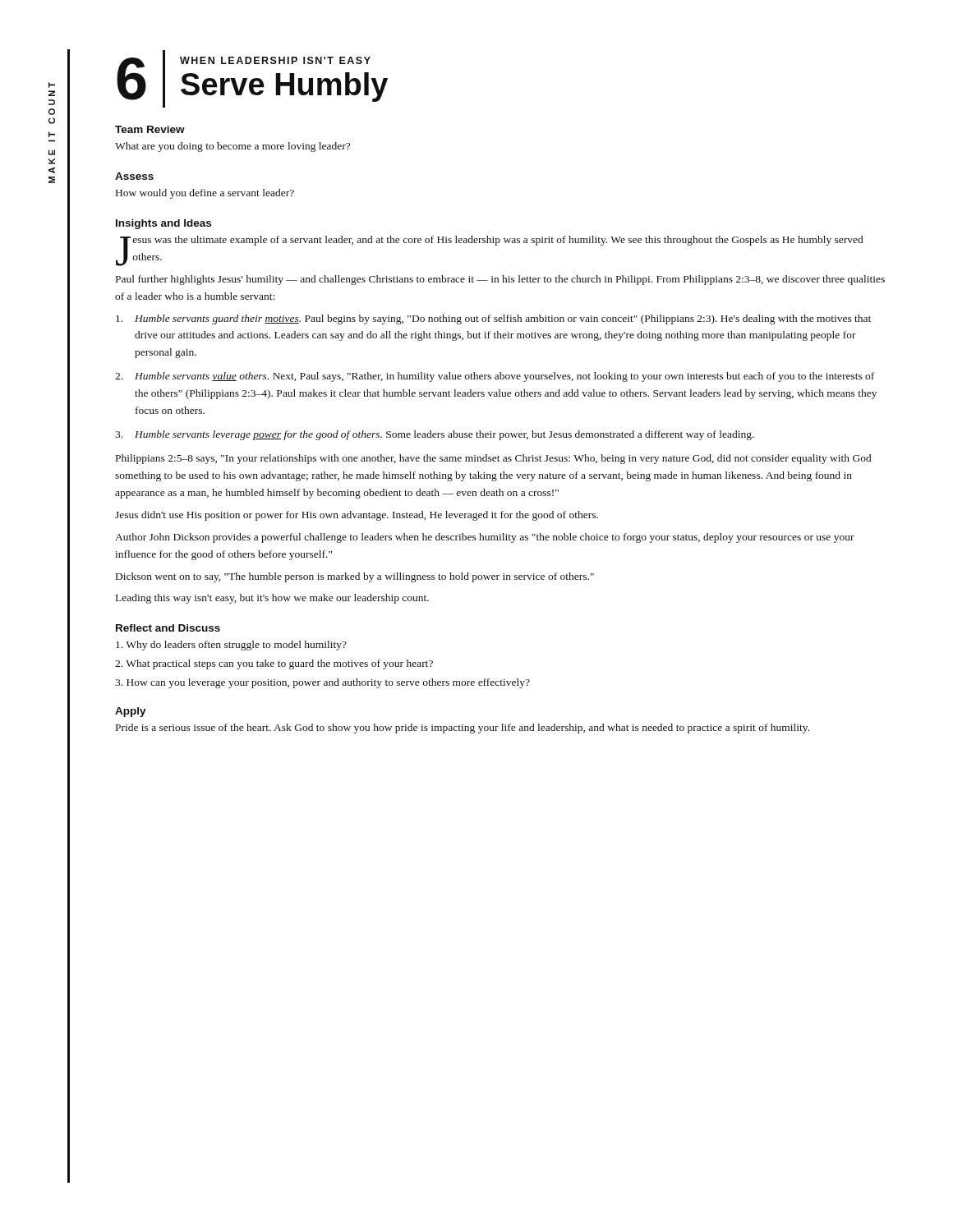
Task: Click on the list item that reads "3. How can you leverage your position, power"
Action: point(322,682)
